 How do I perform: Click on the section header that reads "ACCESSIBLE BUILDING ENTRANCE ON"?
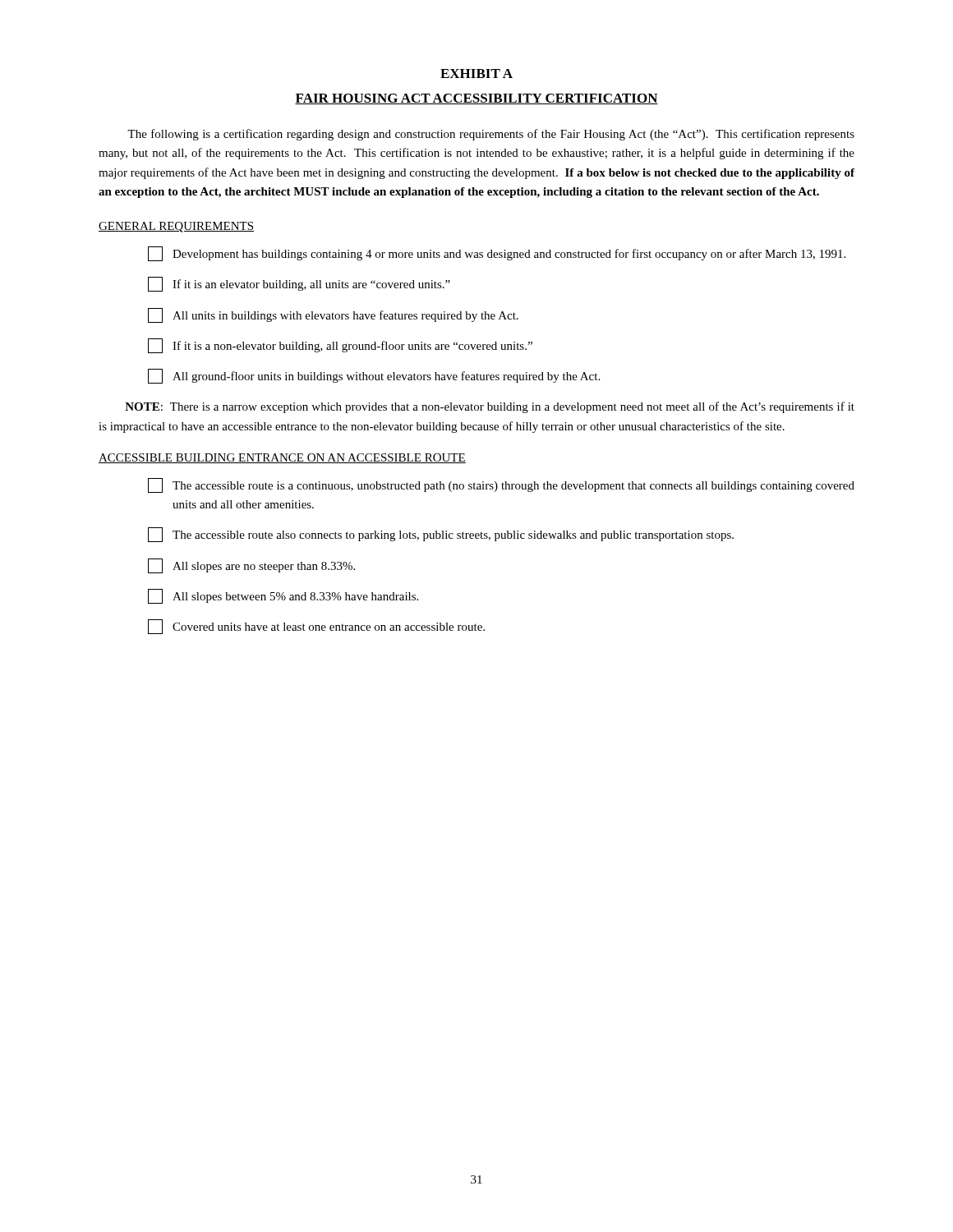[282, 457]
